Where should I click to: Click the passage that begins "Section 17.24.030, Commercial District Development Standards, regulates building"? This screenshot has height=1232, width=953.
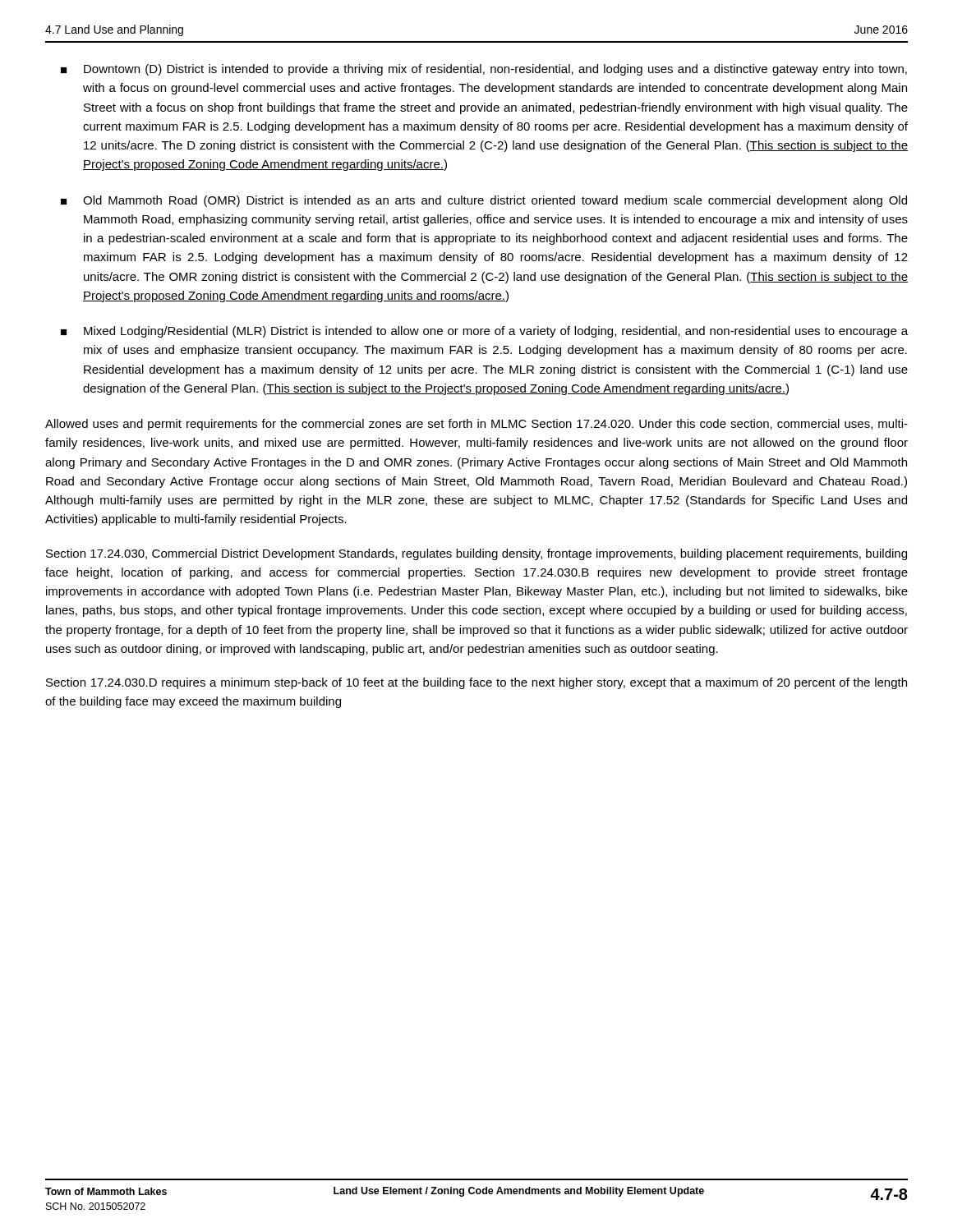point(476,600)
